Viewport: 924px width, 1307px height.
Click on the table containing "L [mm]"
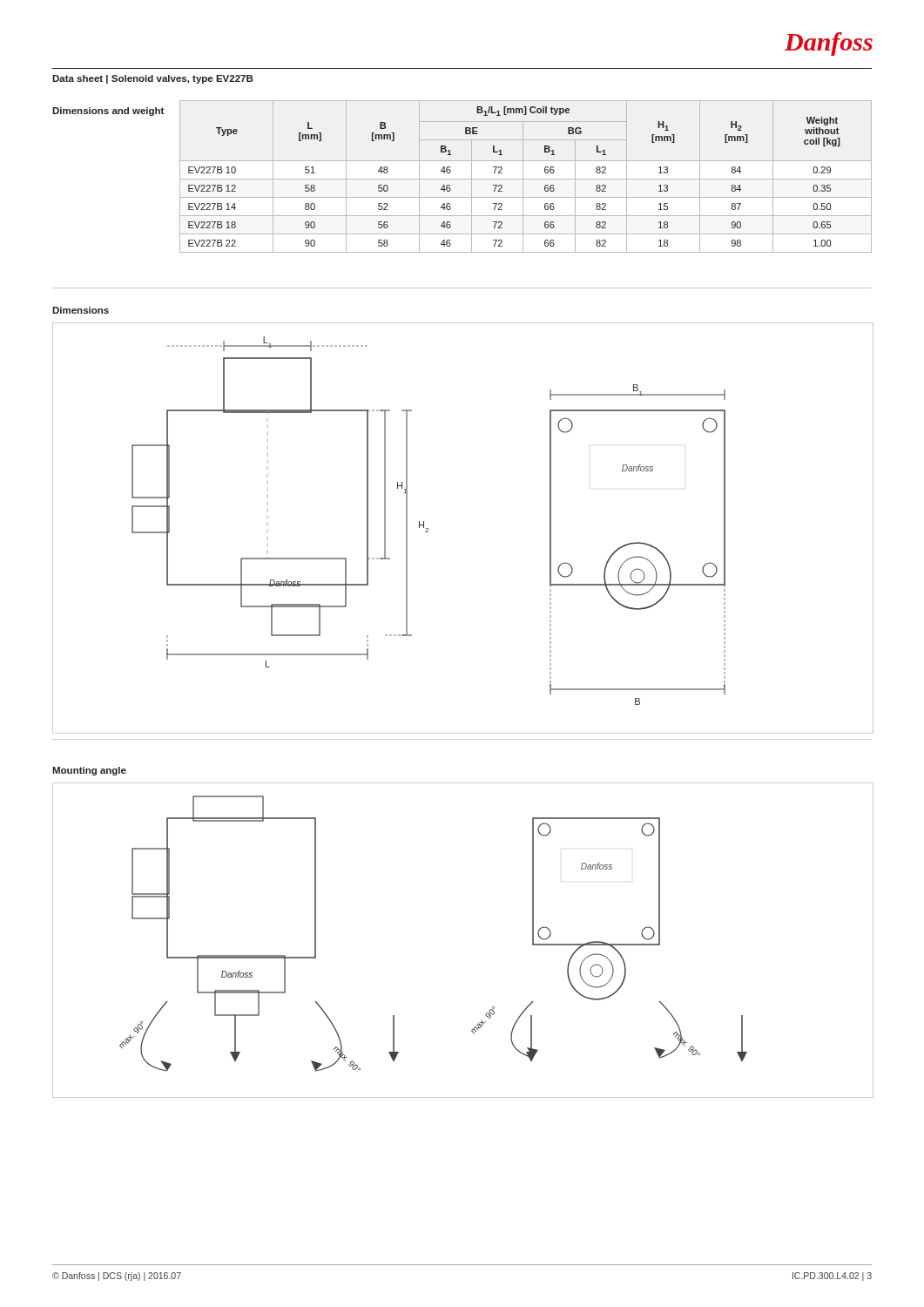[x=526, y=177]
